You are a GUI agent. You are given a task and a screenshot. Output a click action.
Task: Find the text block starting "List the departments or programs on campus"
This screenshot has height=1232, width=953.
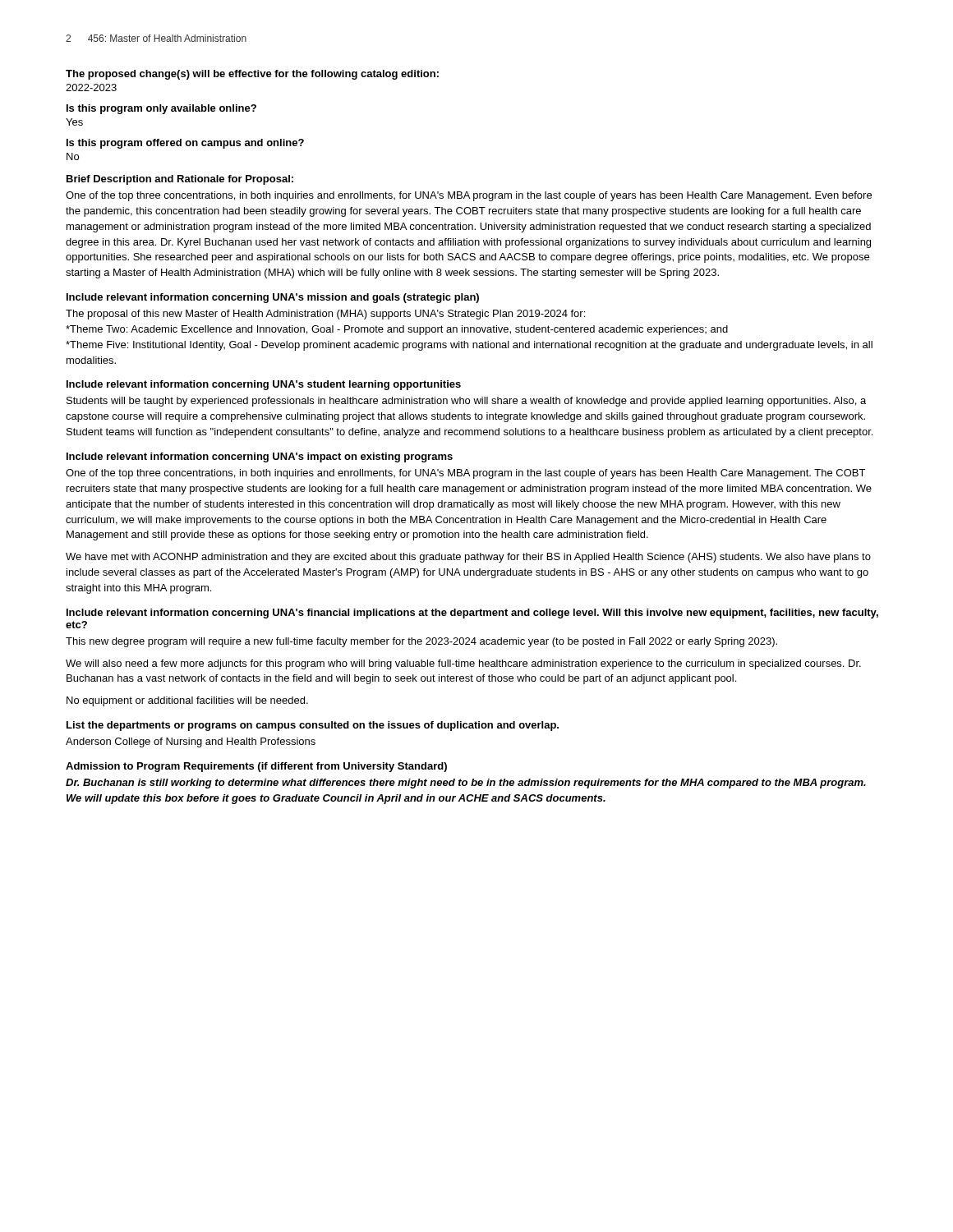click(313, 725)
